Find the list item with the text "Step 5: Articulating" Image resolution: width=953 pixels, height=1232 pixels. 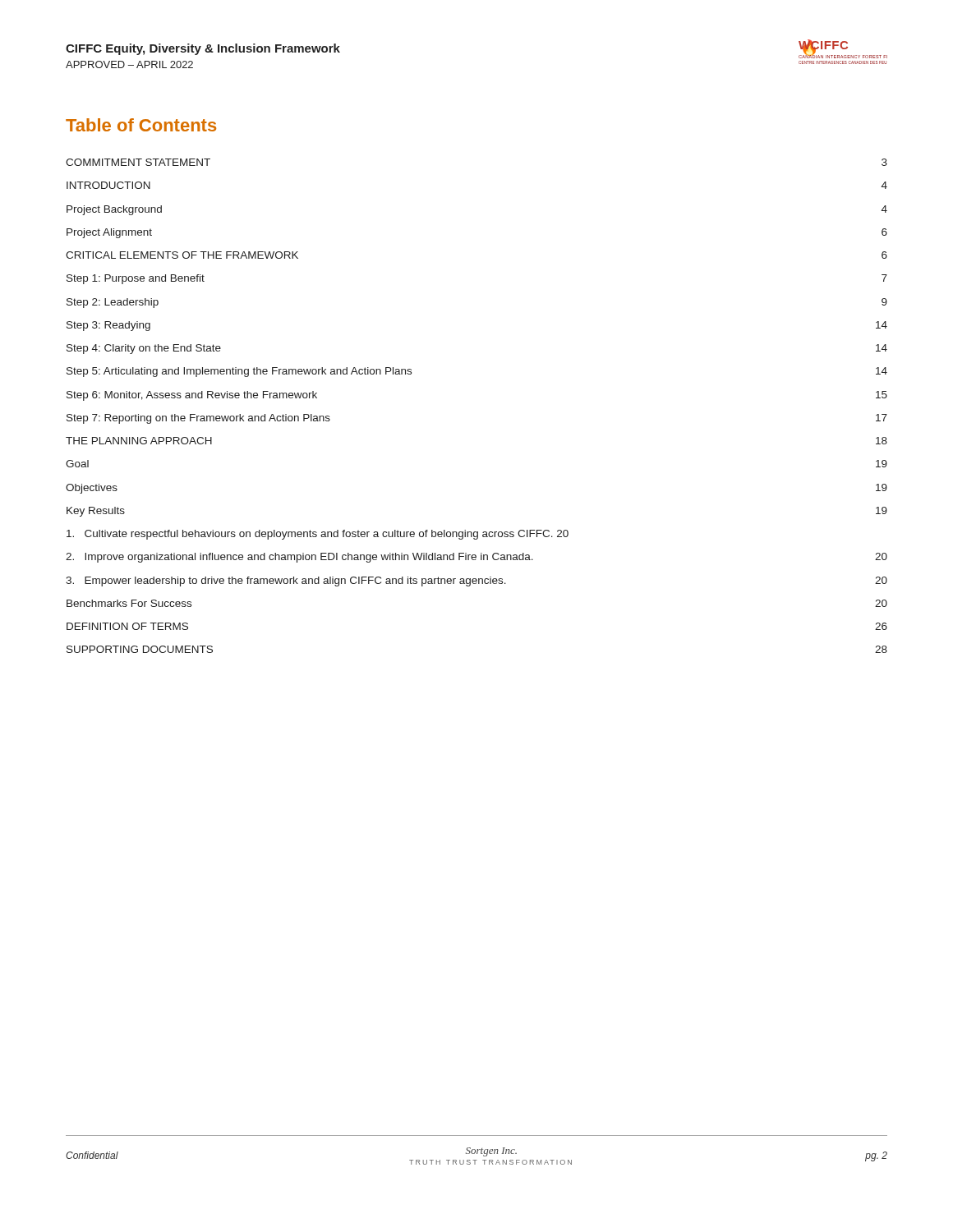pos(239,372)
